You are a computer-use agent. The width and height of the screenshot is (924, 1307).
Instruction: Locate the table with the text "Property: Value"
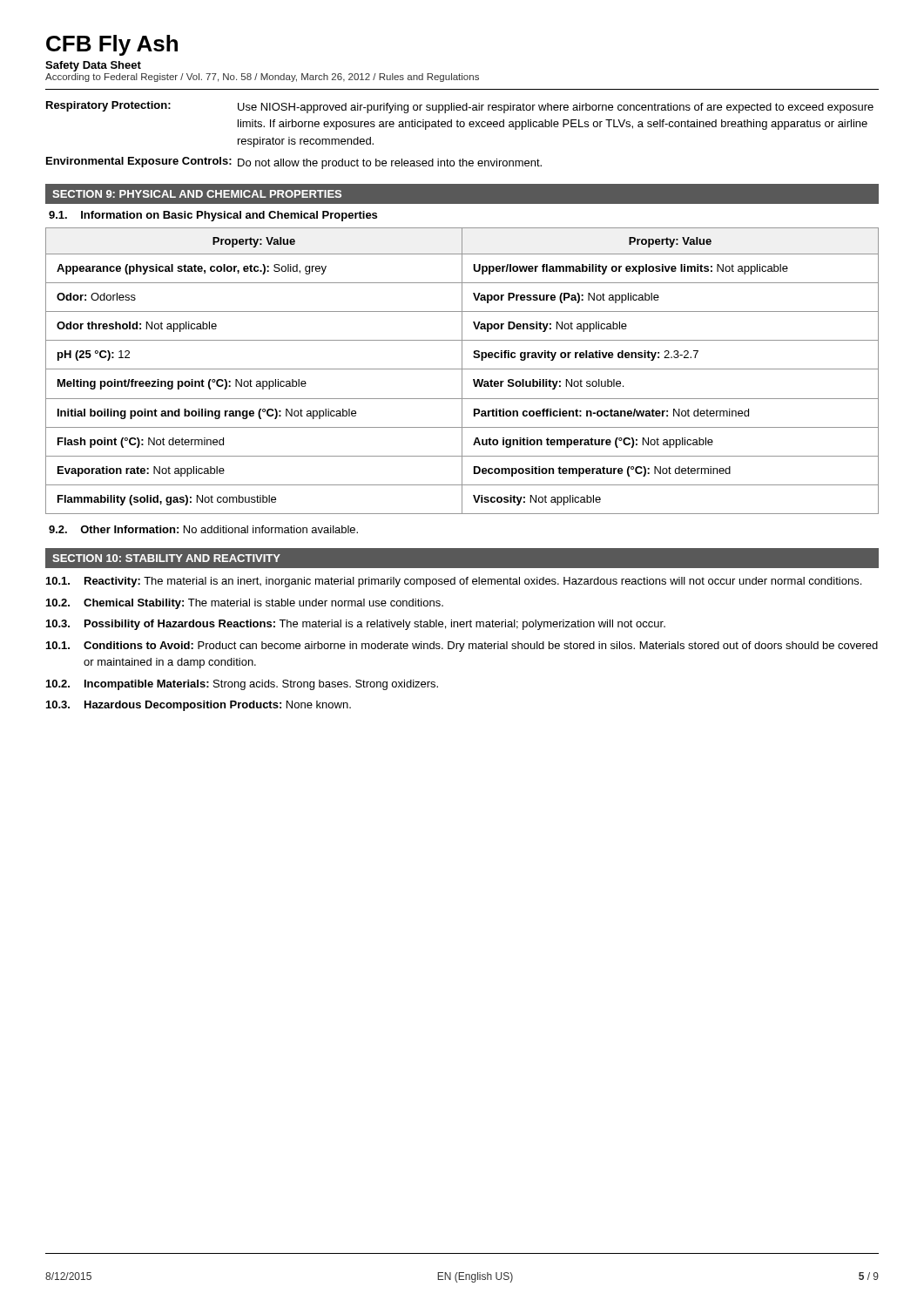tap(462, 371)
